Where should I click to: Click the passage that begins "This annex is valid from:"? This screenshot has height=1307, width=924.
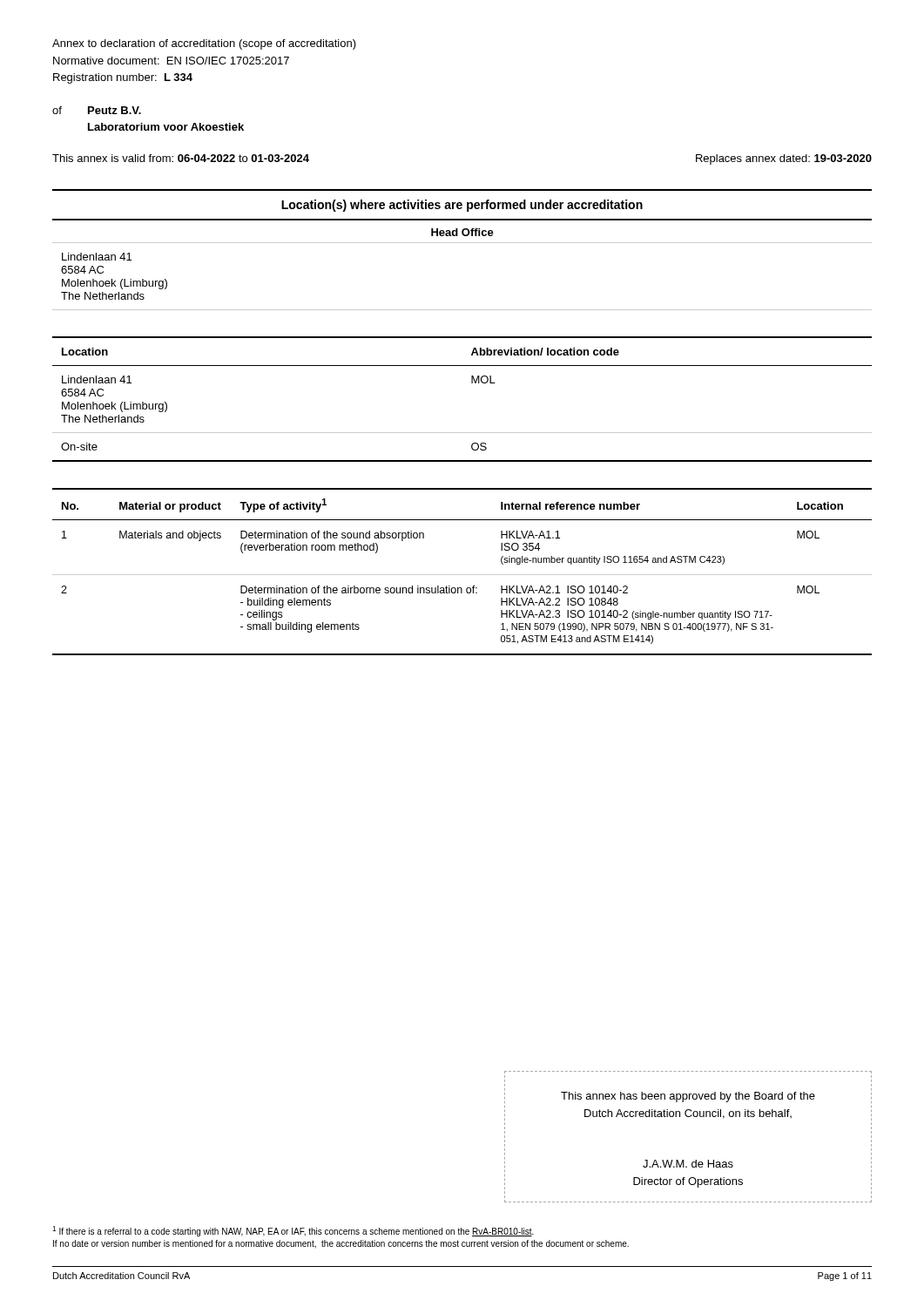[185, 159]
